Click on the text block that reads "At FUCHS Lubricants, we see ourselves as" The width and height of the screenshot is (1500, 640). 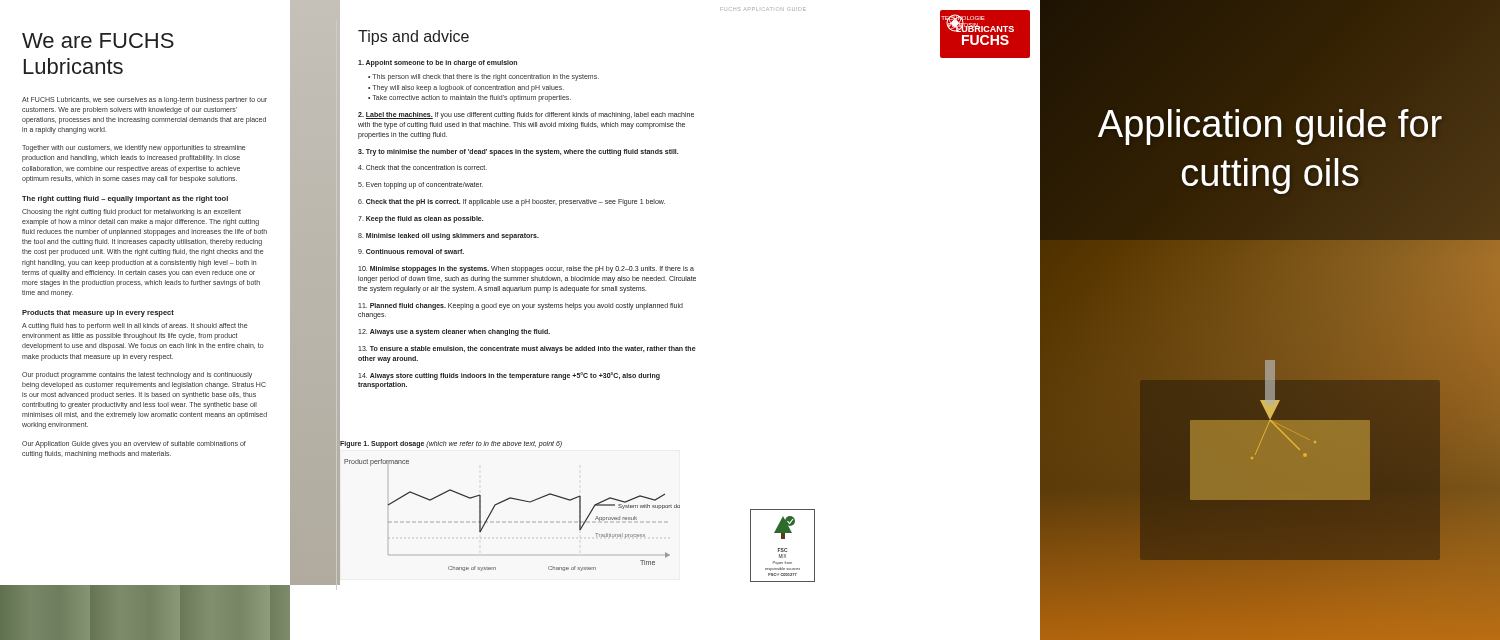point(145,115)
